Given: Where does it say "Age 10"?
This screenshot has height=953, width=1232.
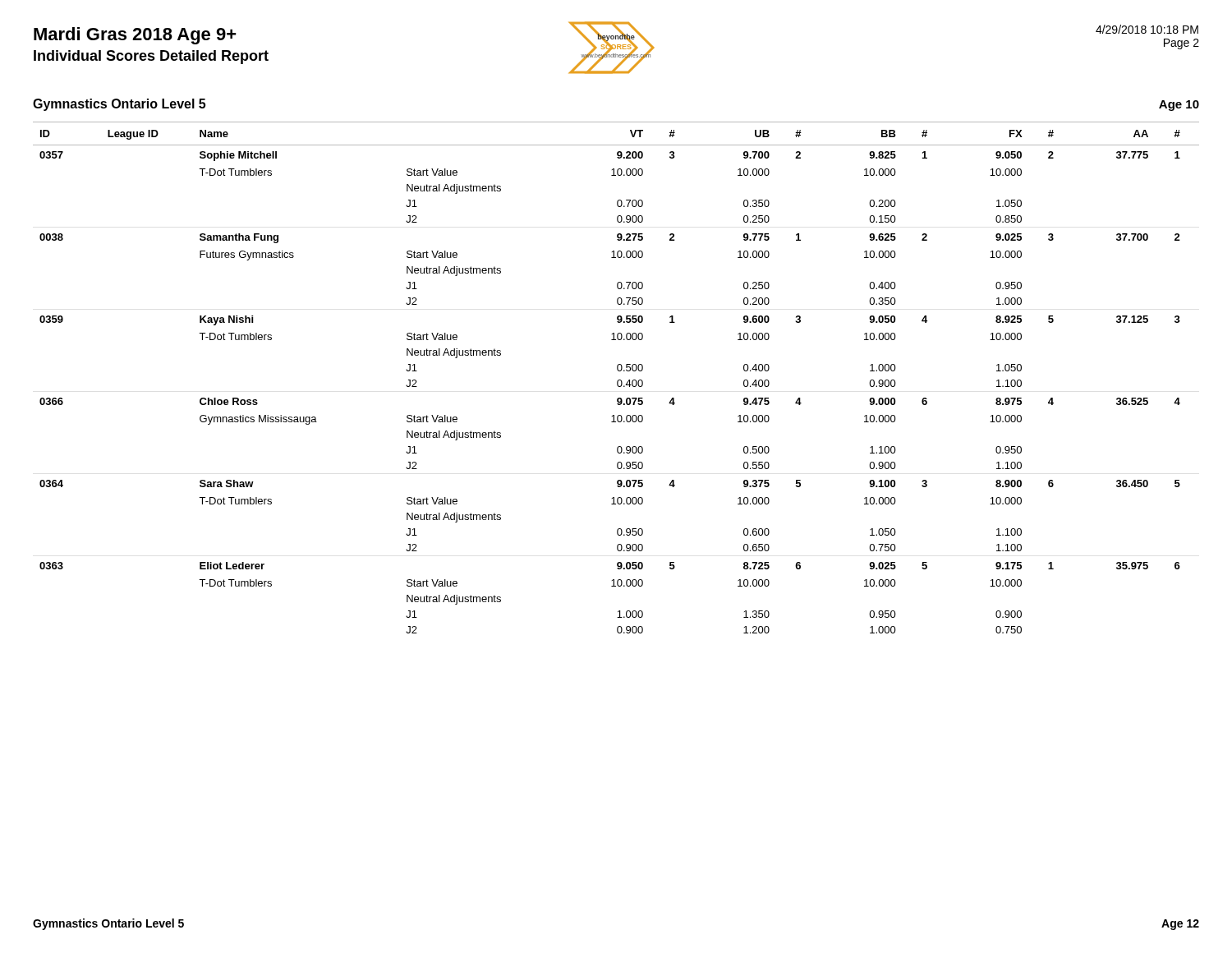Looking at the screenshot, I should [1179, 104].
